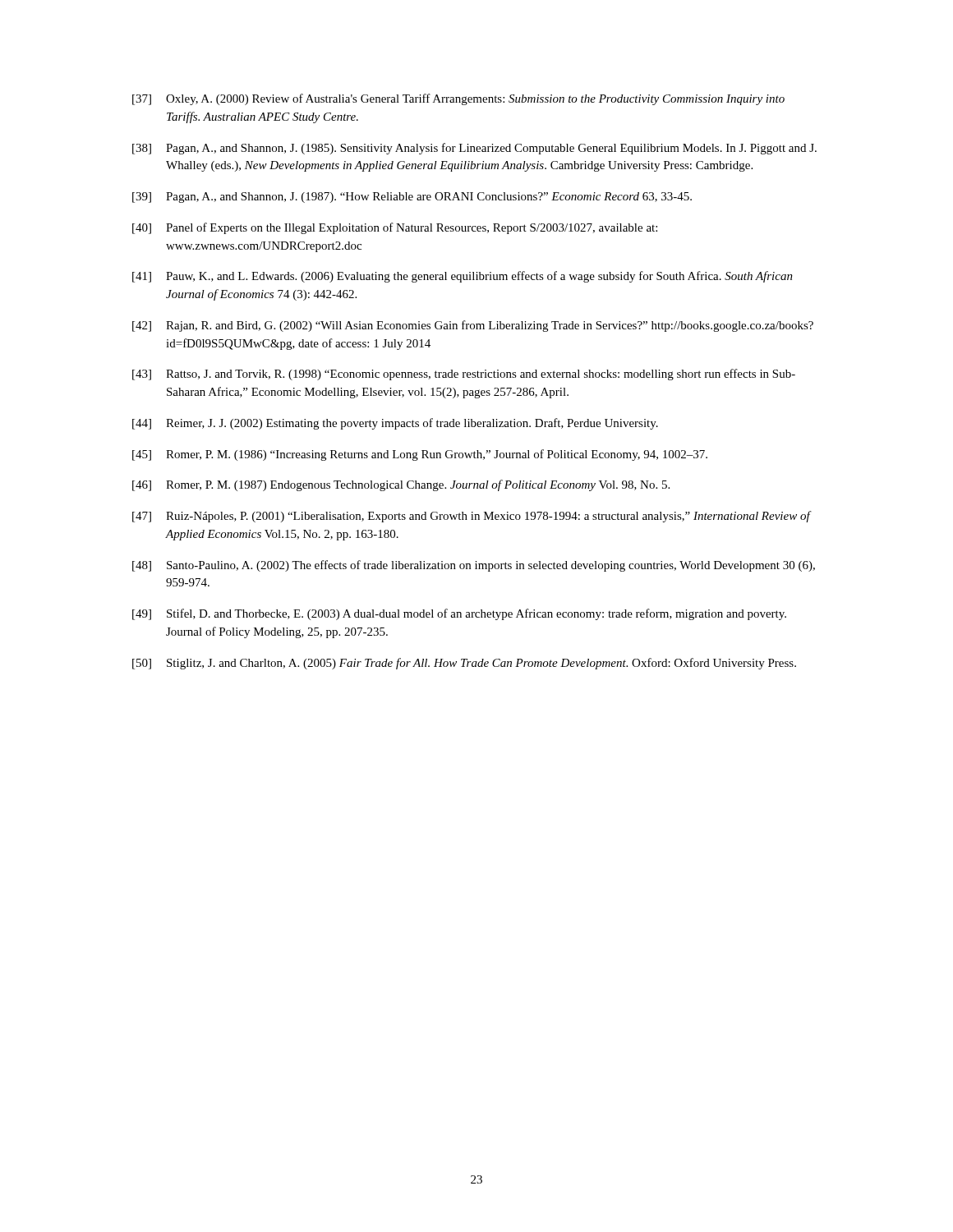The image size is (953, 1232).
Task: Find the block on this page that starts "[41] Pauw, K., and L."
Action: [x=476, y=286]
